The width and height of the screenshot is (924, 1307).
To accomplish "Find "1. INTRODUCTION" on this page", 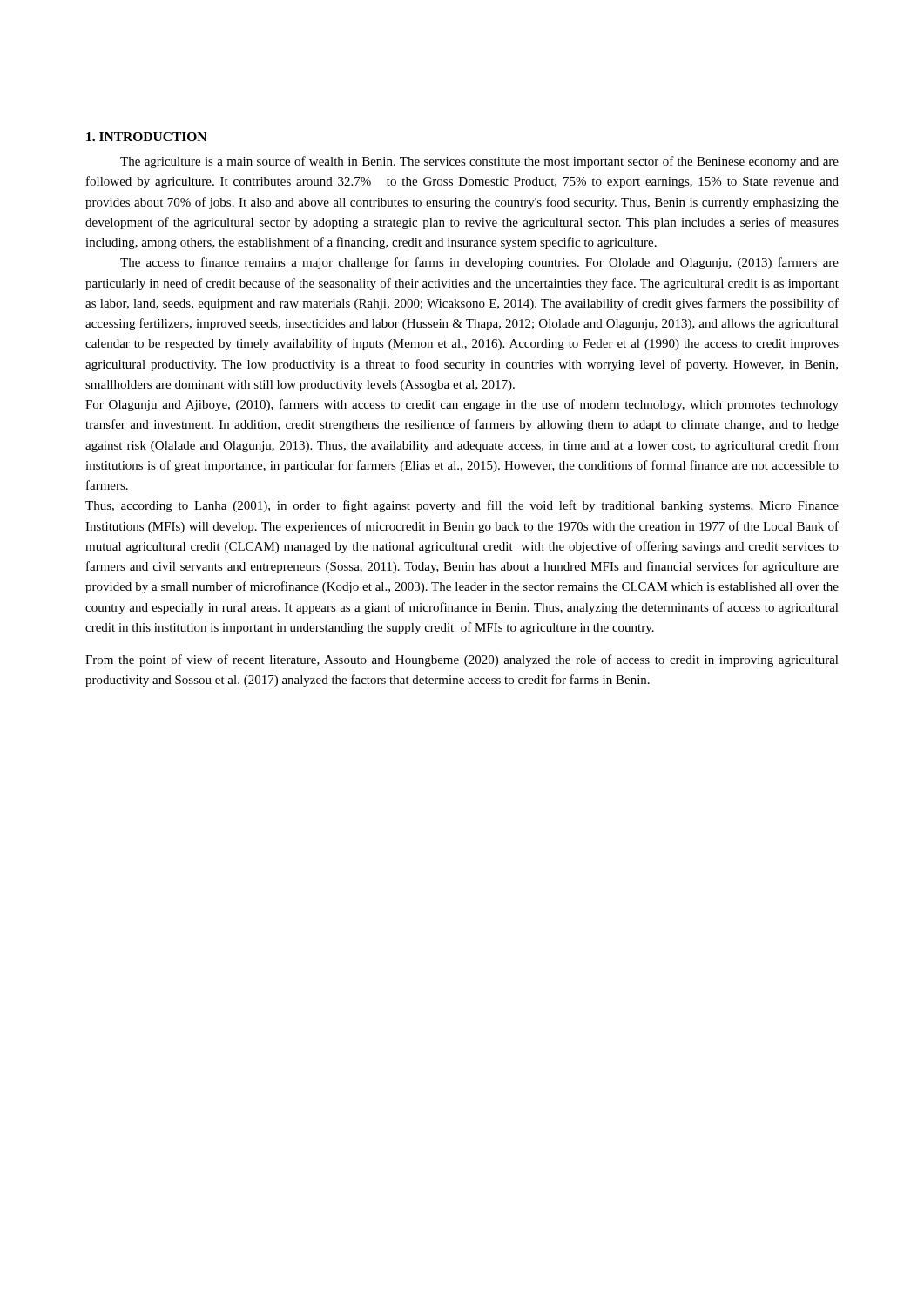I will click(146, 136).
